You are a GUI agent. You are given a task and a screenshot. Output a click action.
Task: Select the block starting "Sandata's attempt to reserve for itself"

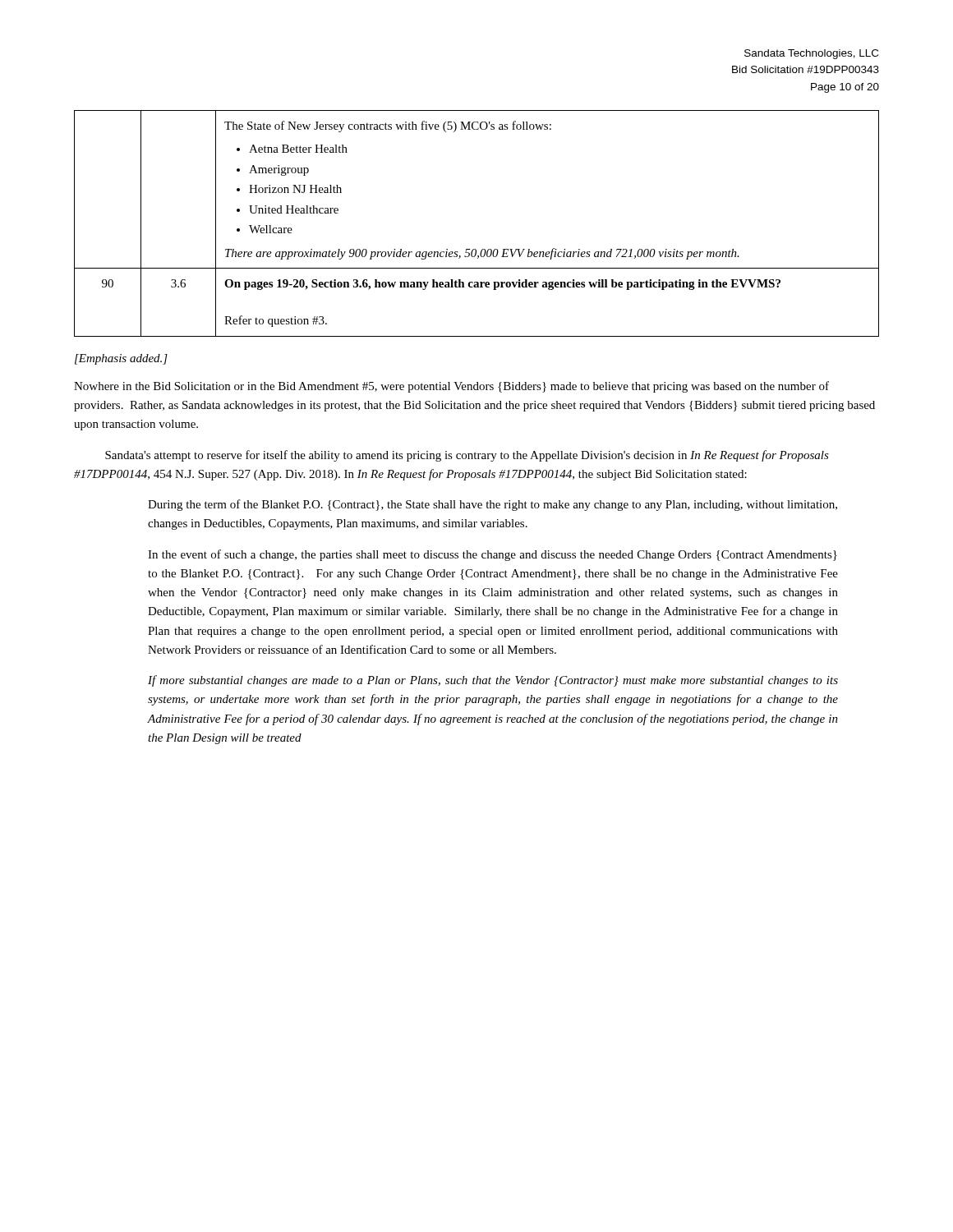coord(451,464)
